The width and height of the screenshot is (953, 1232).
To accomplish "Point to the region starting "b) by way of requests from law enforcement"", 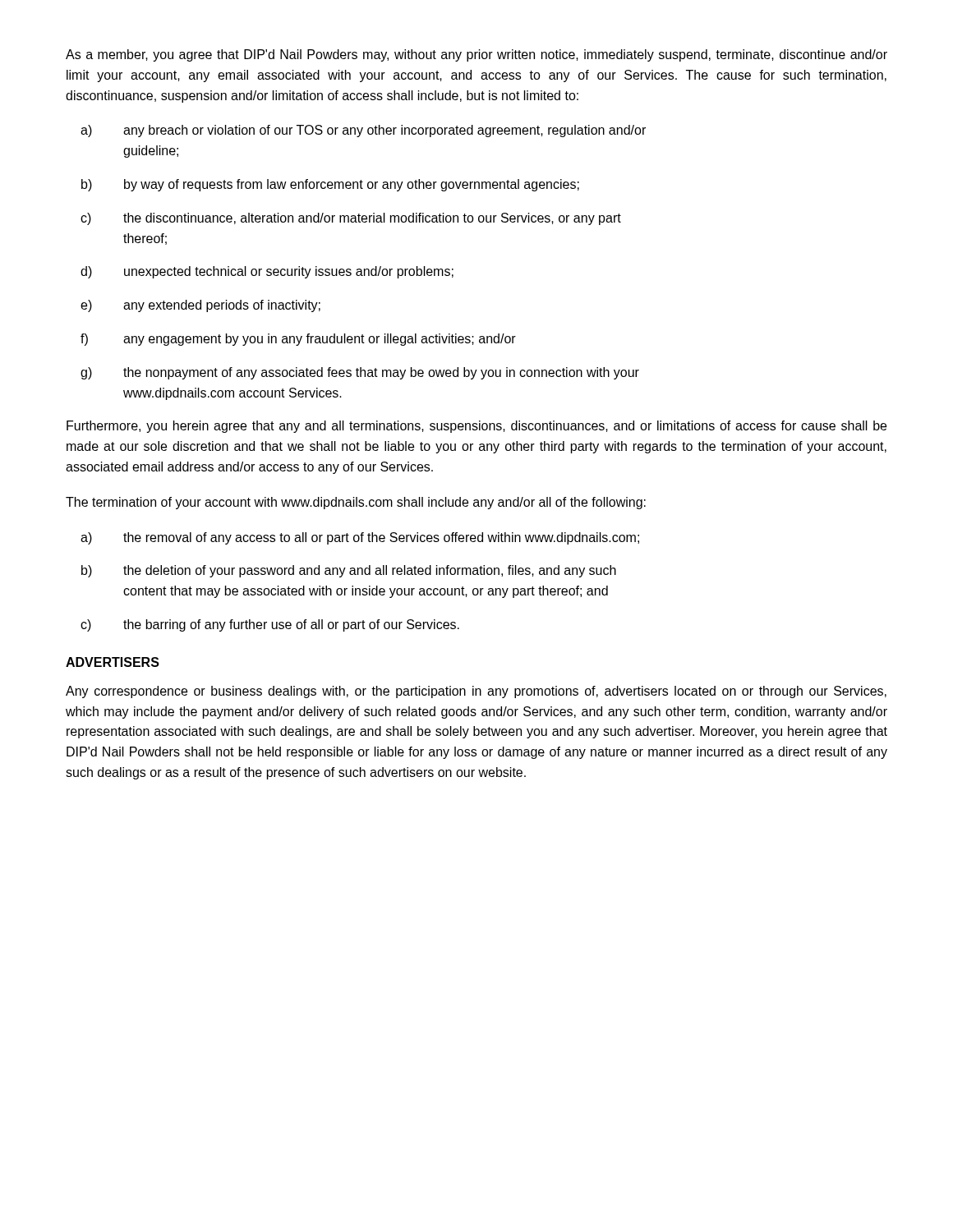I will coord(476,185).
